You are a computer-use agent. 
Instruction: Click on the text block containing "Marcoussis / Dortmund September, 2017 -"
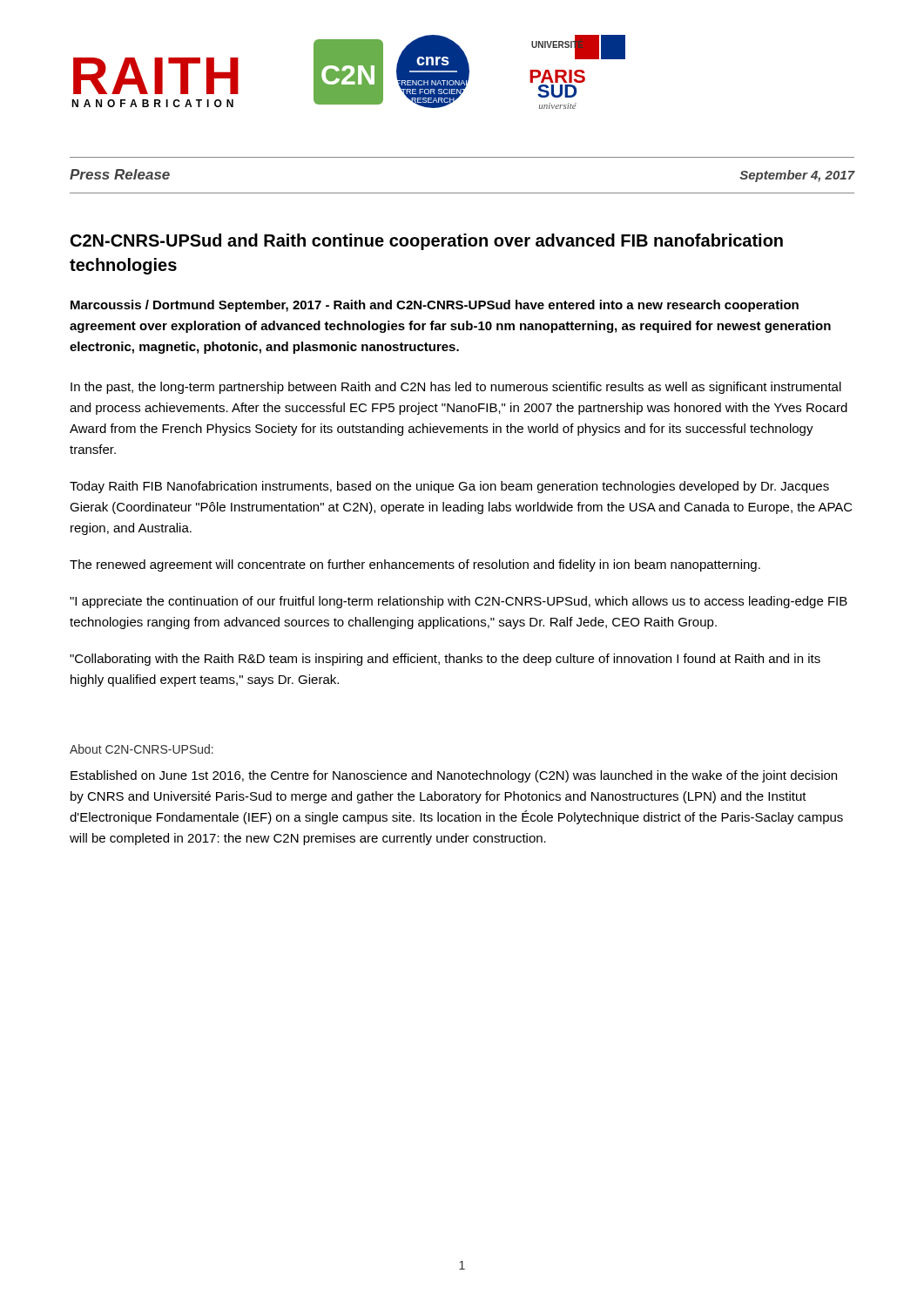point(450,325)
